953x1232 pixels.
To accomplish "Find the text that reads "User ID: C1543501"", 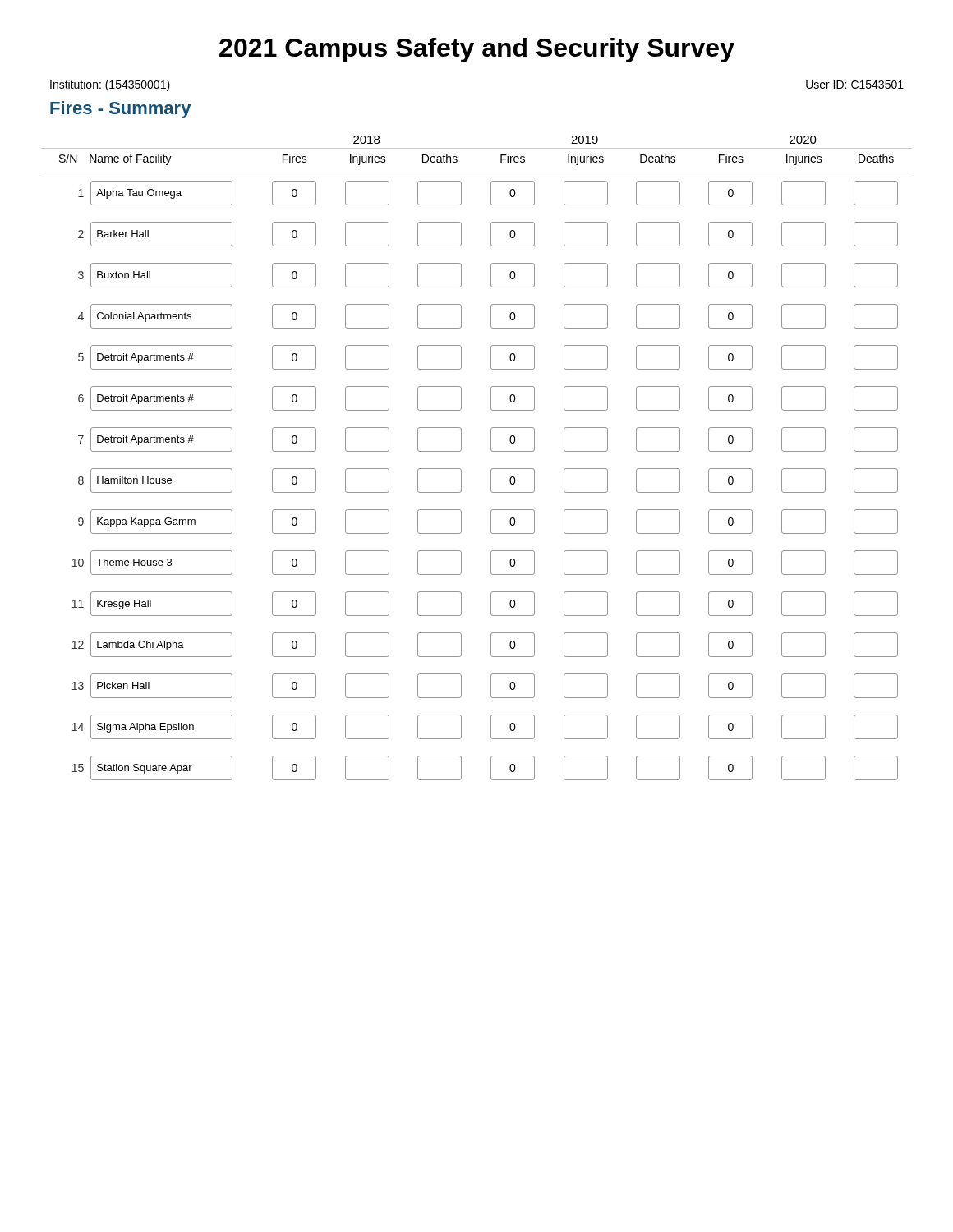I will point(855,85).
